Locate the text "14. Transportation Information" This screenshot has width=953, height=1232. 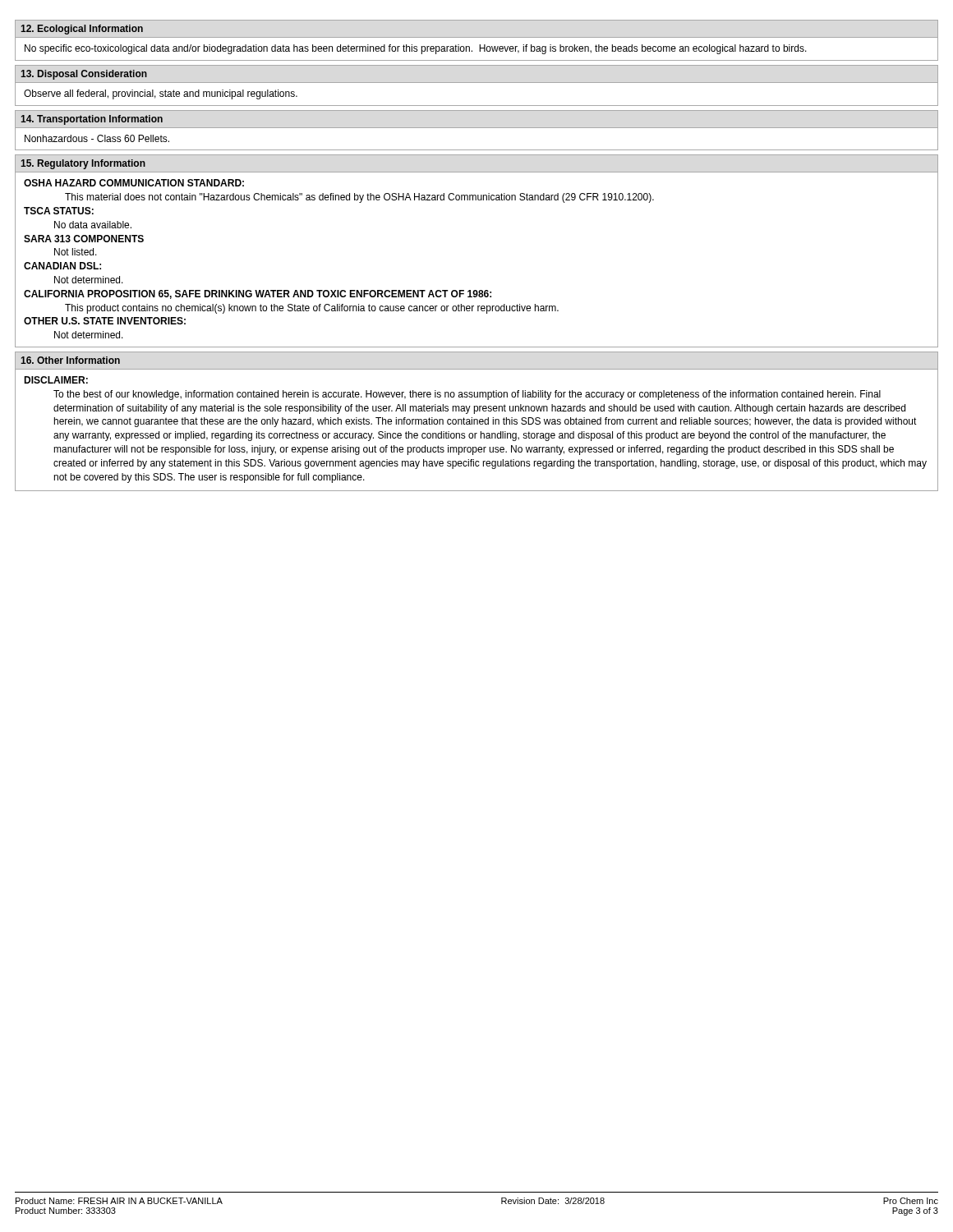pyautogui.click(x=92, y=119)
